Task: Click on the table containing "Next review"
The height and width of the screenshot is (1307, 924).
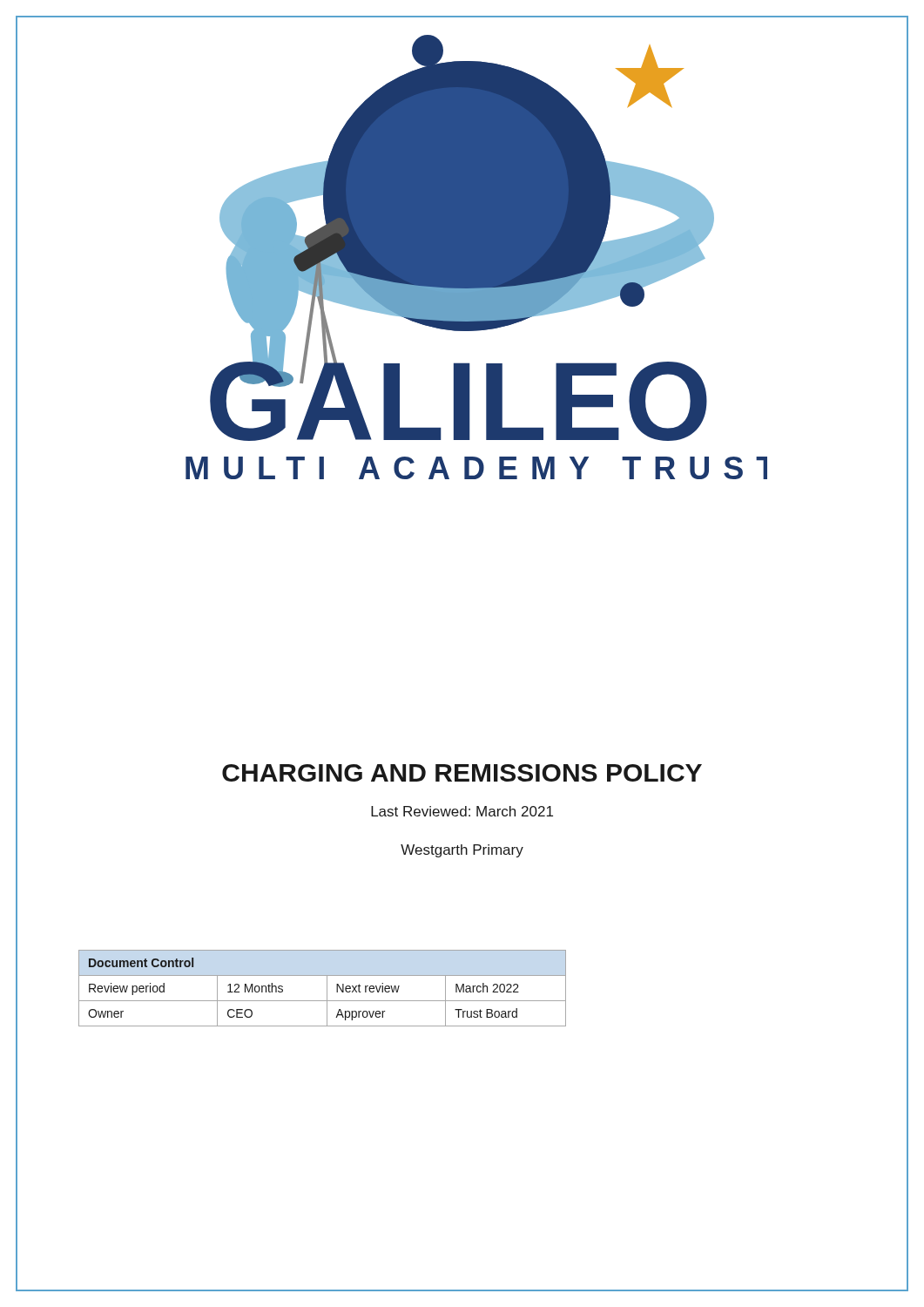Action: click(x=322, y=988)
